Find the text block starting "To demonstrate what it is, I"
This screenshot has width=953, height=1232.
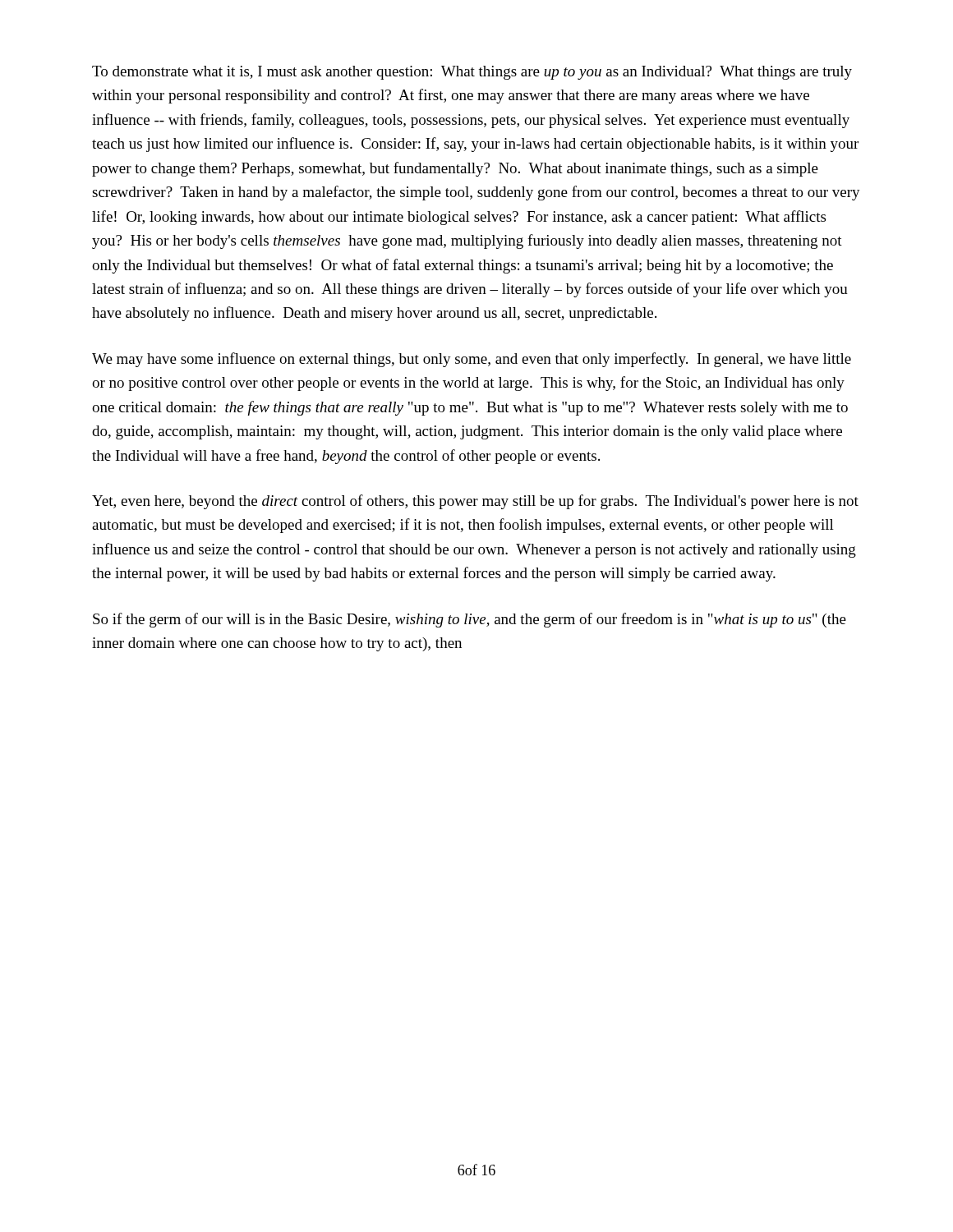[x=476, y=192]
